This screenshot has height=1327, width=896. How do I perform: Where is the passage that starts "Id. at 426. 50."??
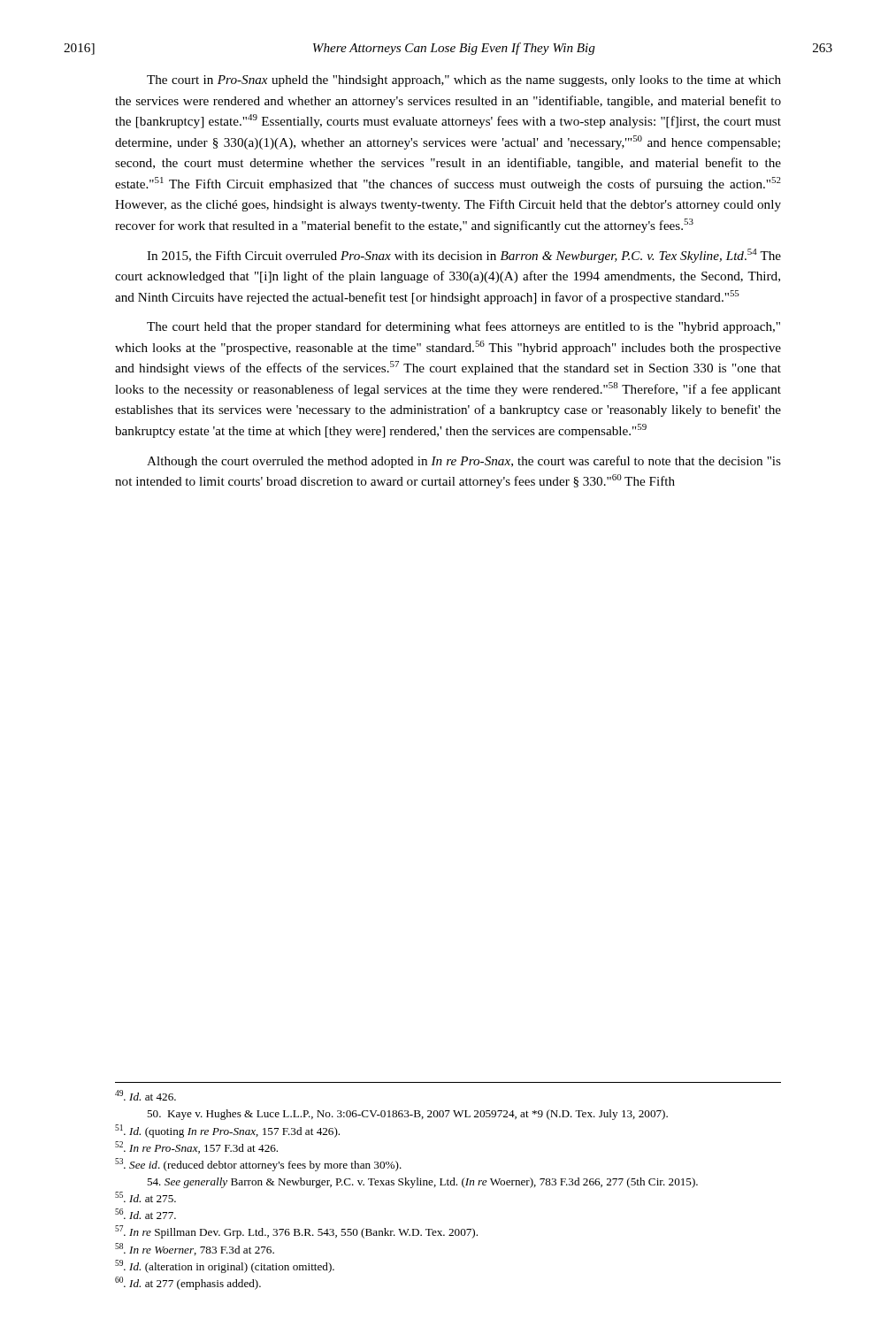tap(448, 1190)
